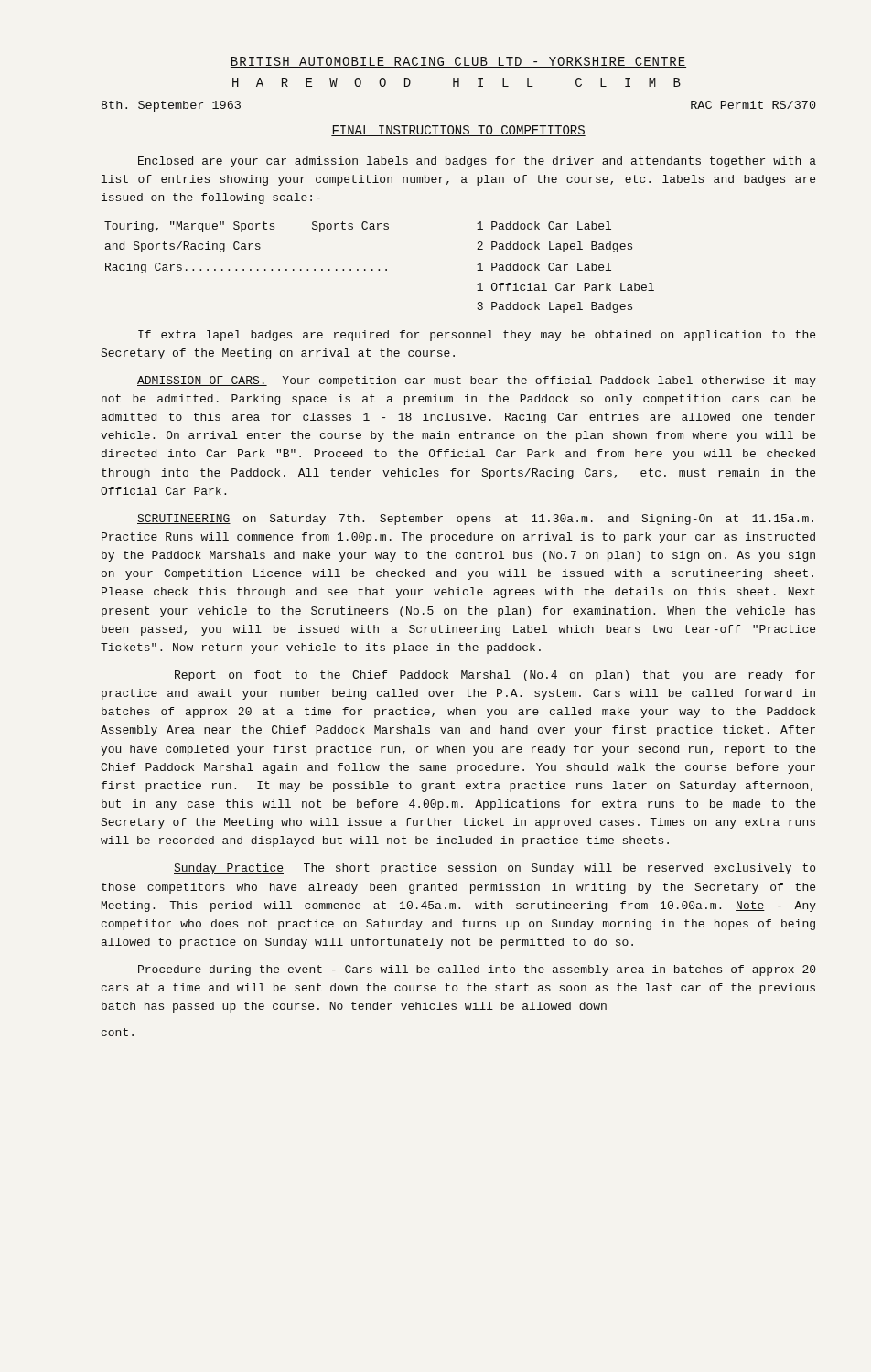Select the title containing "H A R E W O O D"
The image size is (871, 1372).
(x=458, y=83)
